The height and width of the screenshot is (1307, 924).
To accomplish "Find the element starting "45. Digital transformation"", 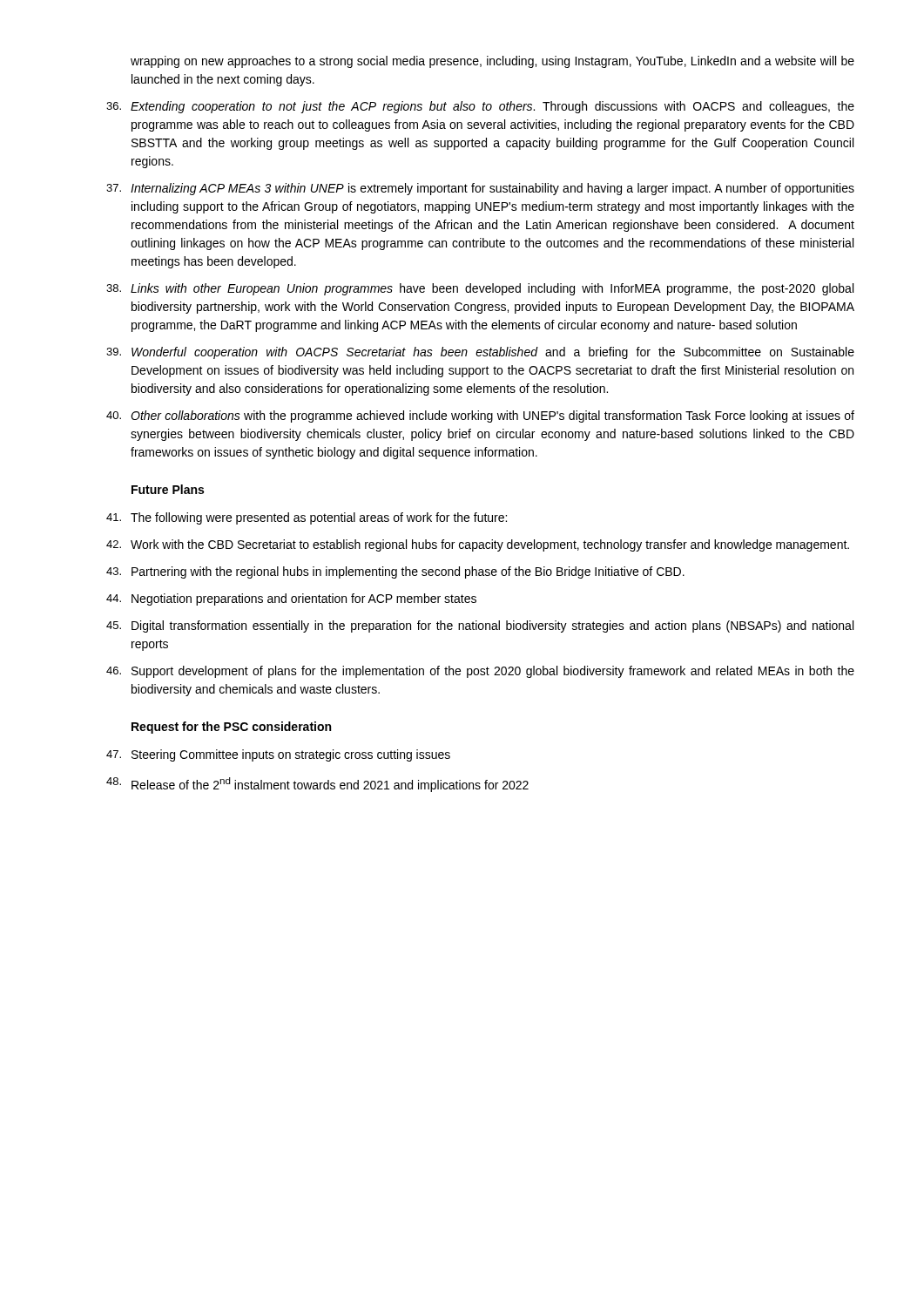I will tap(462, 635).
